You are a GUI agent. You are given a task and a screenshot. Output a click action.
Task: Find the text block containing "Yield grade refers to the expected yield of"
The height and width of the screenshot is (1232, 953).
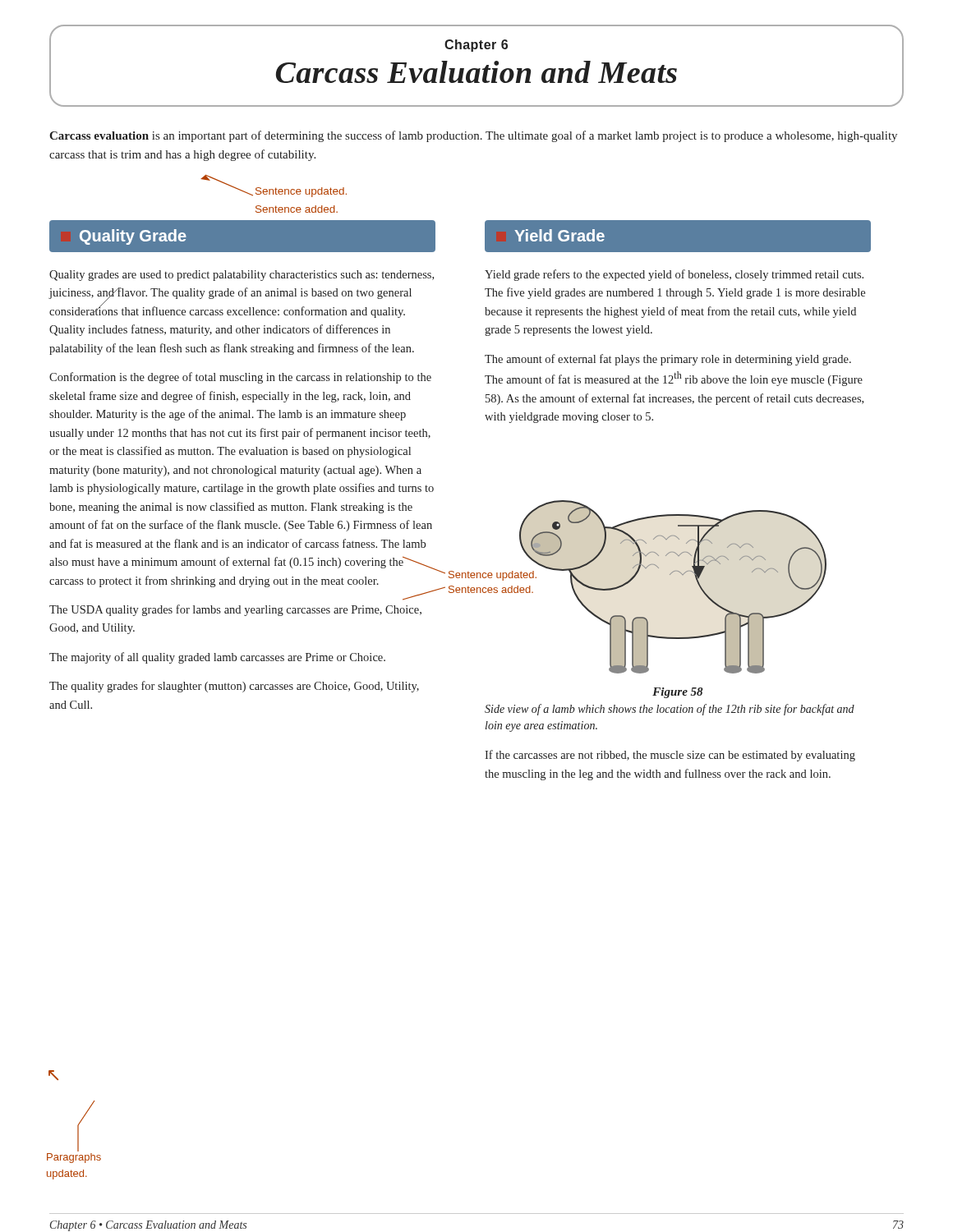(675, 302)
